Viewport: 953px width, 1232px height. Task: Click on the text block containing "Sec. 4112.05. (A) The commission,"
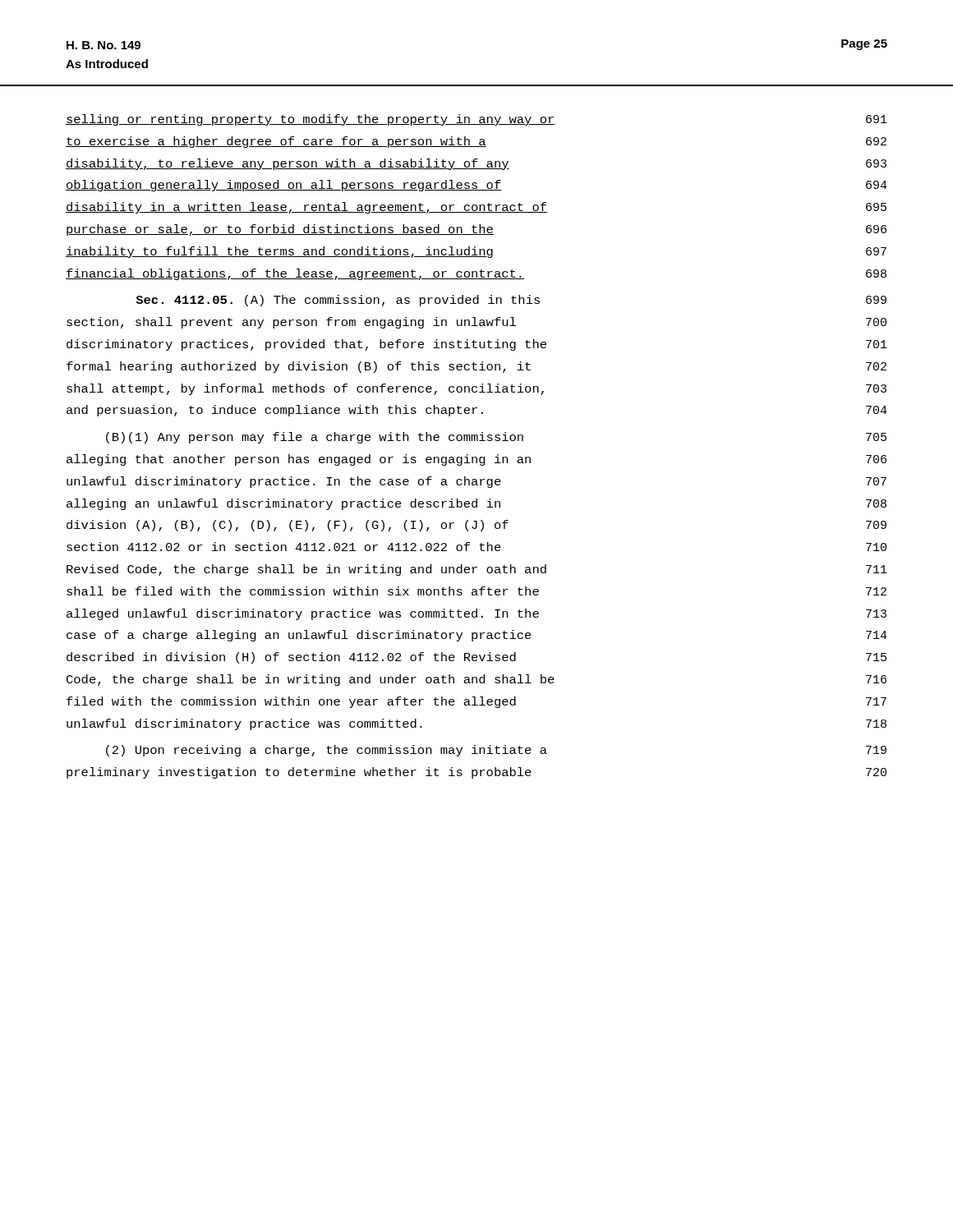476,356
